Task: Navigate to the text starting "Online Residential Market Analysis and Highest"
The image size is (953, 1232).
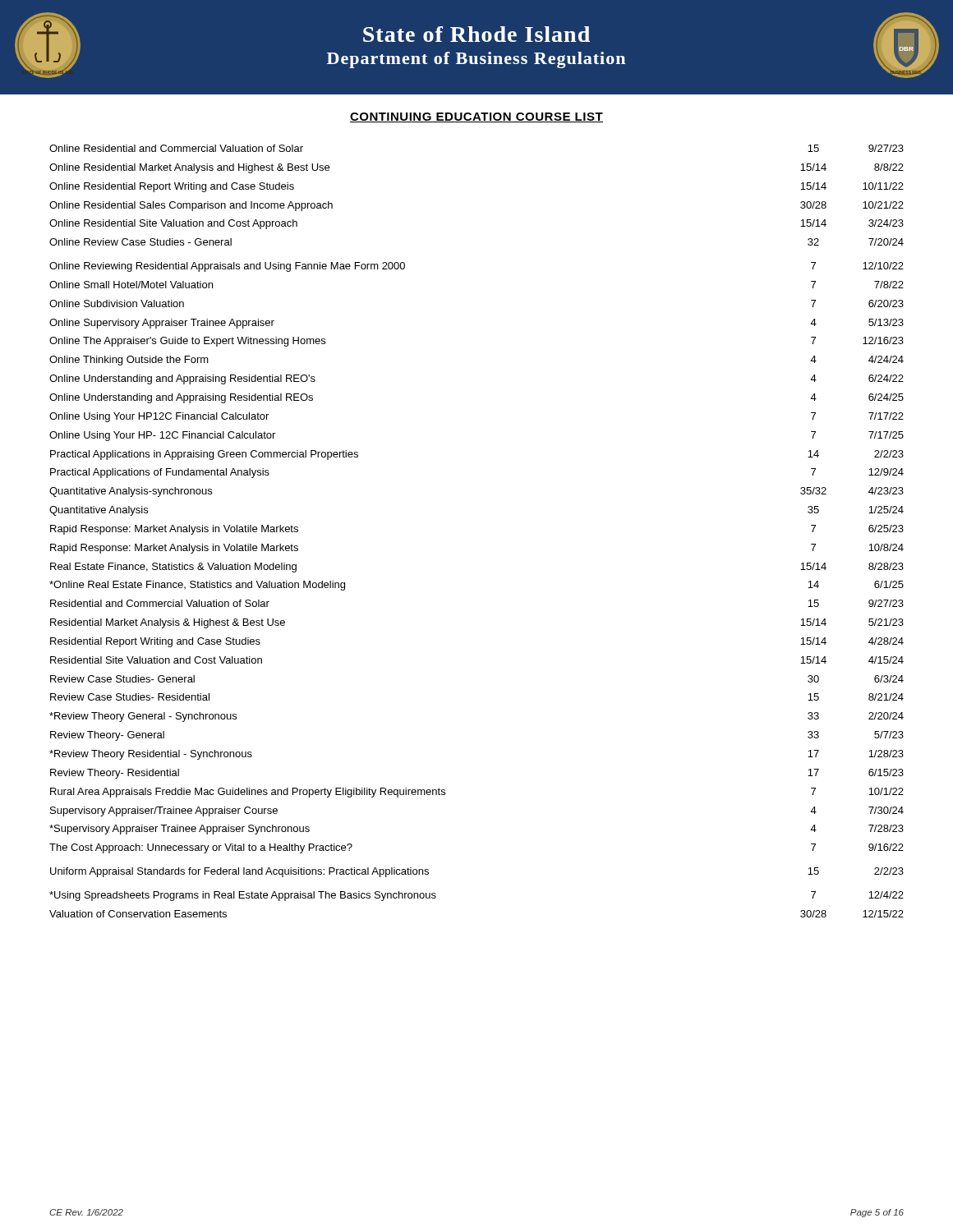Action: 191,168
